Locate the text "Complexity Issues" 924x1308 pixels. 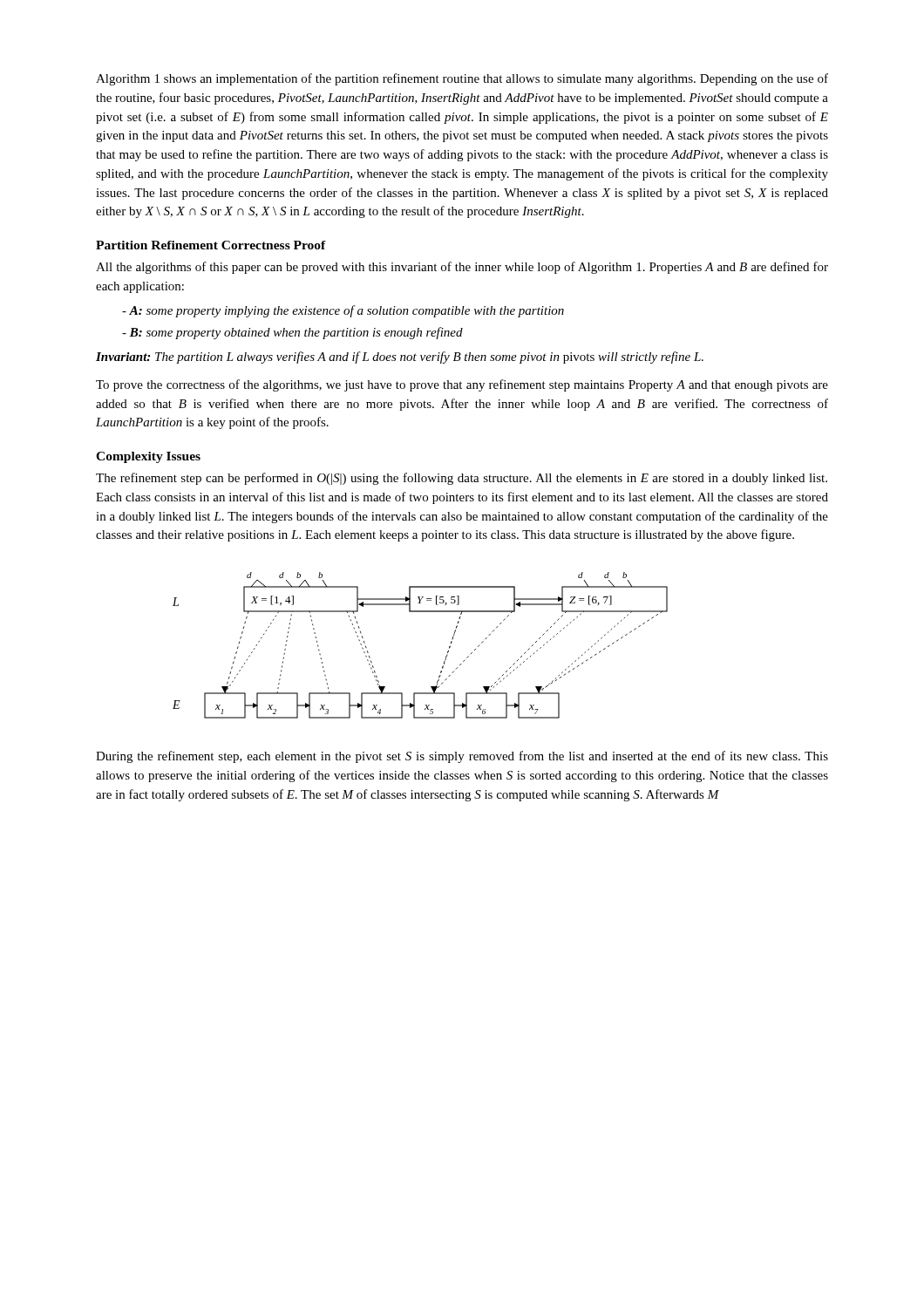[148, 456]
